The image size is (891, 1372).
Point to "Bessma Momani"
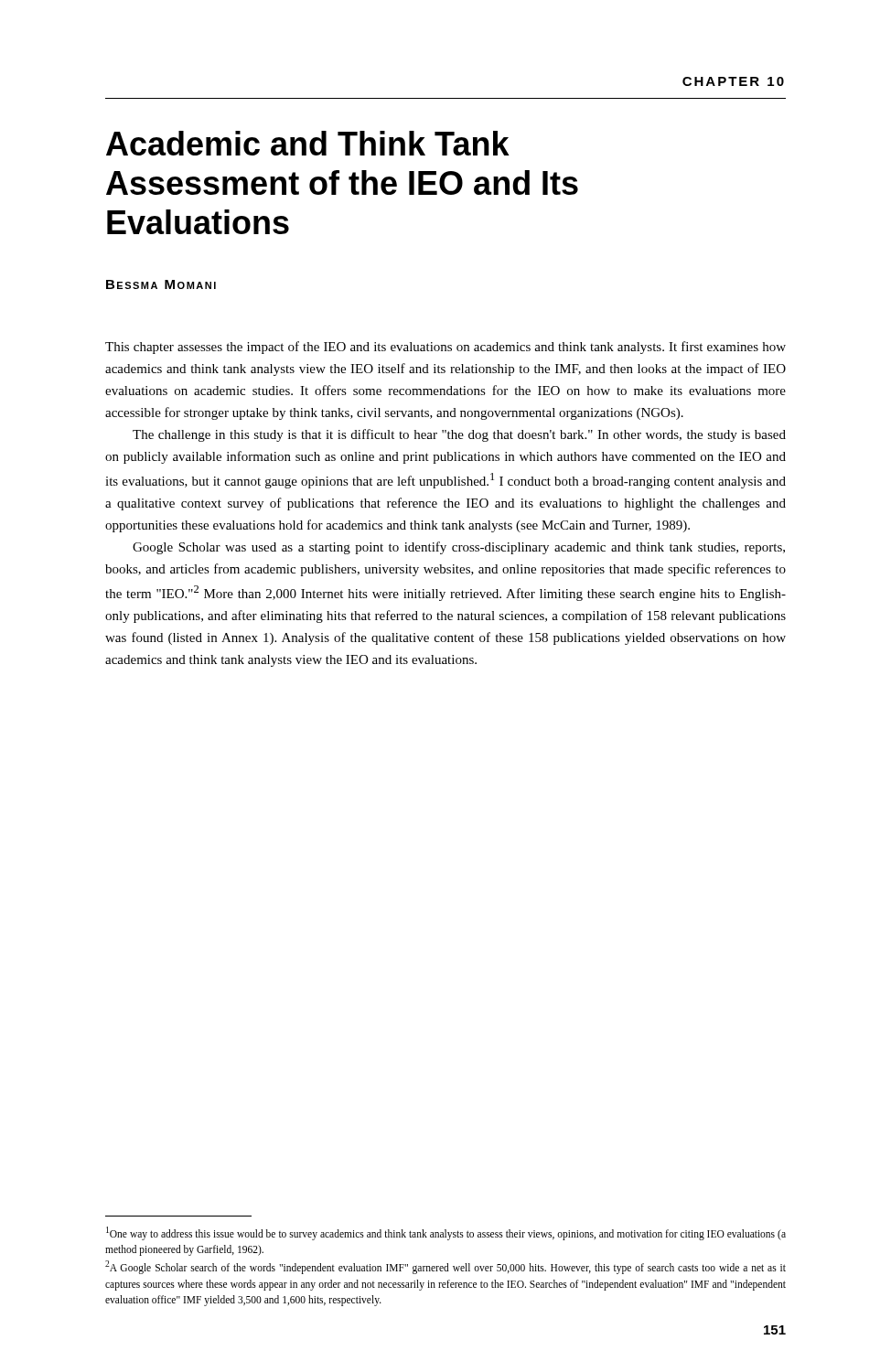pos(161,284)
